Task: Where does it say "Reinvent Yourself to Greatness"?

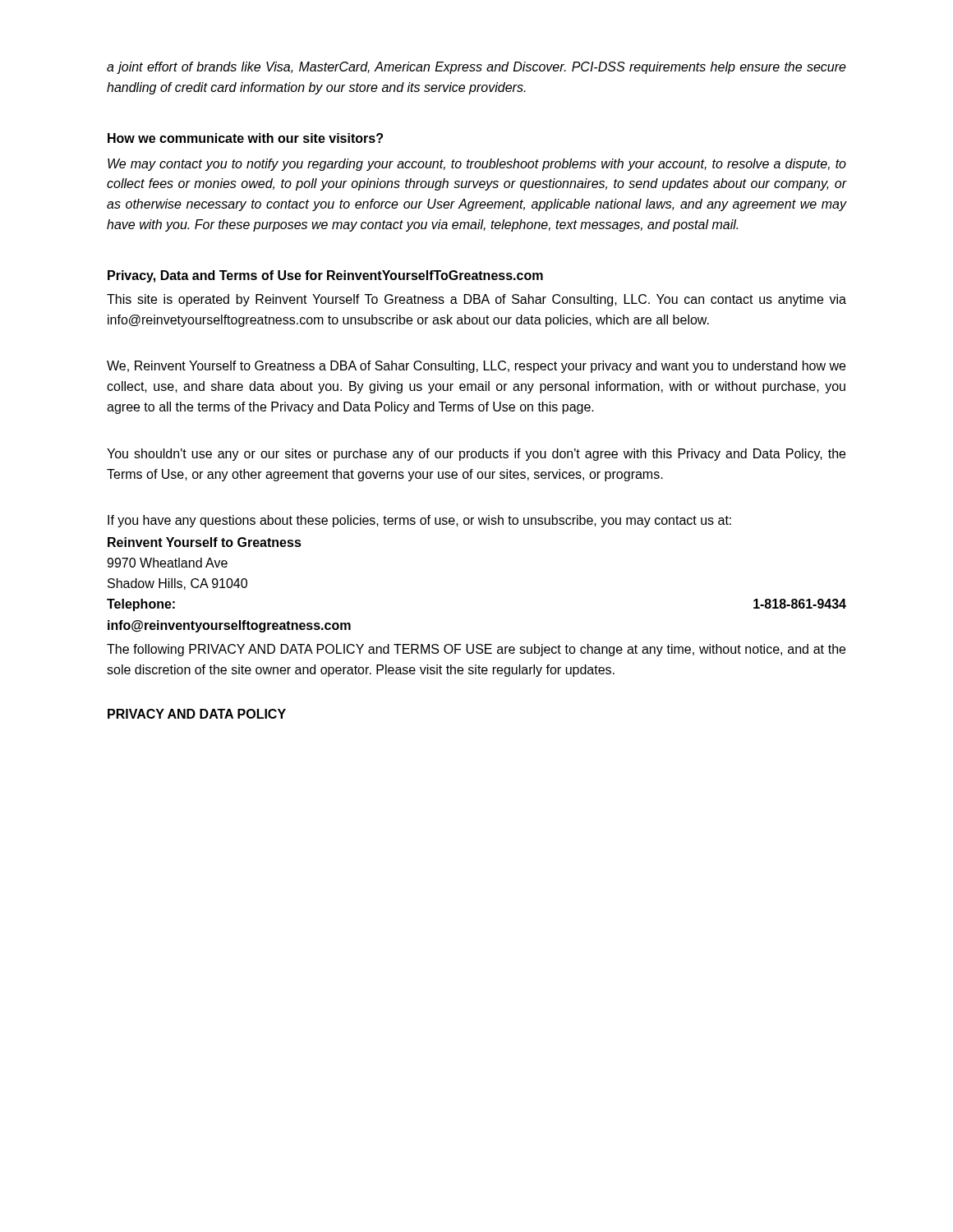Action: pyautogui.click(x=204, y=543)
